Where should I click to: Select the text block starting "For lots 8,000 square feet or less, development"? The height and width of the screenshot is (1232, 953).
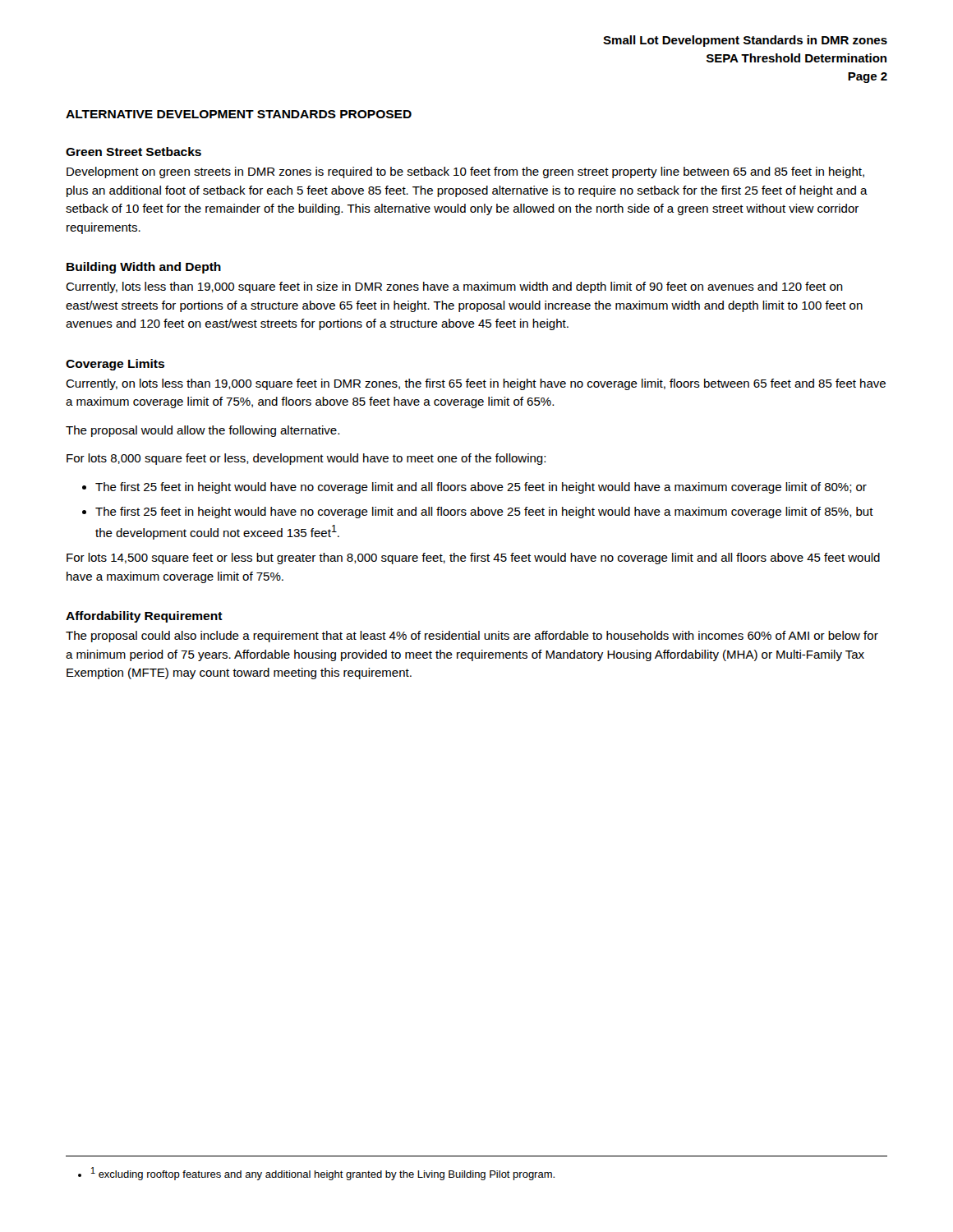tap(476, 459)
